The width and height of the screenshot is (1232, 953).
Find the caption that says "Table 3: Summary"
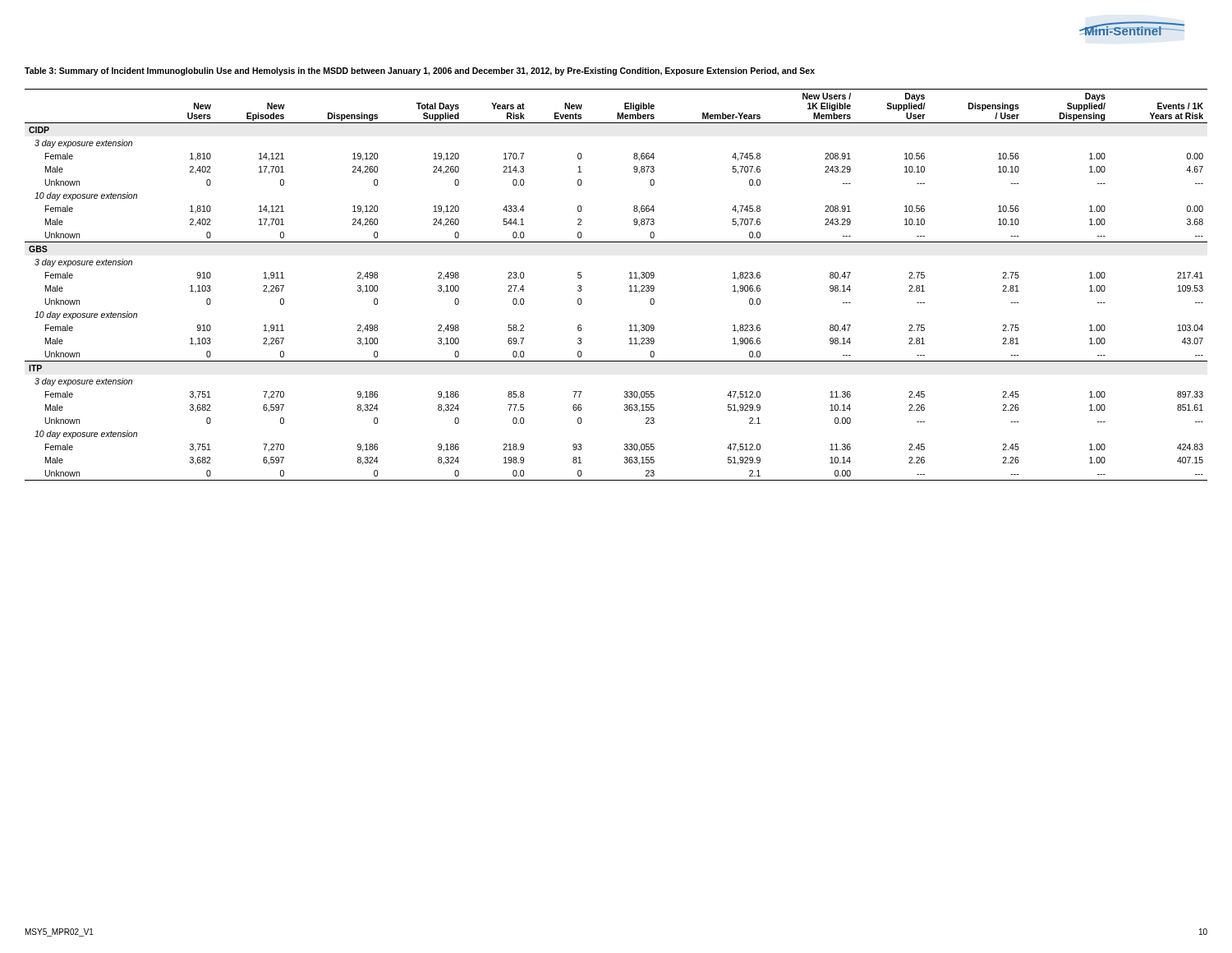click(x=420, y=71)
